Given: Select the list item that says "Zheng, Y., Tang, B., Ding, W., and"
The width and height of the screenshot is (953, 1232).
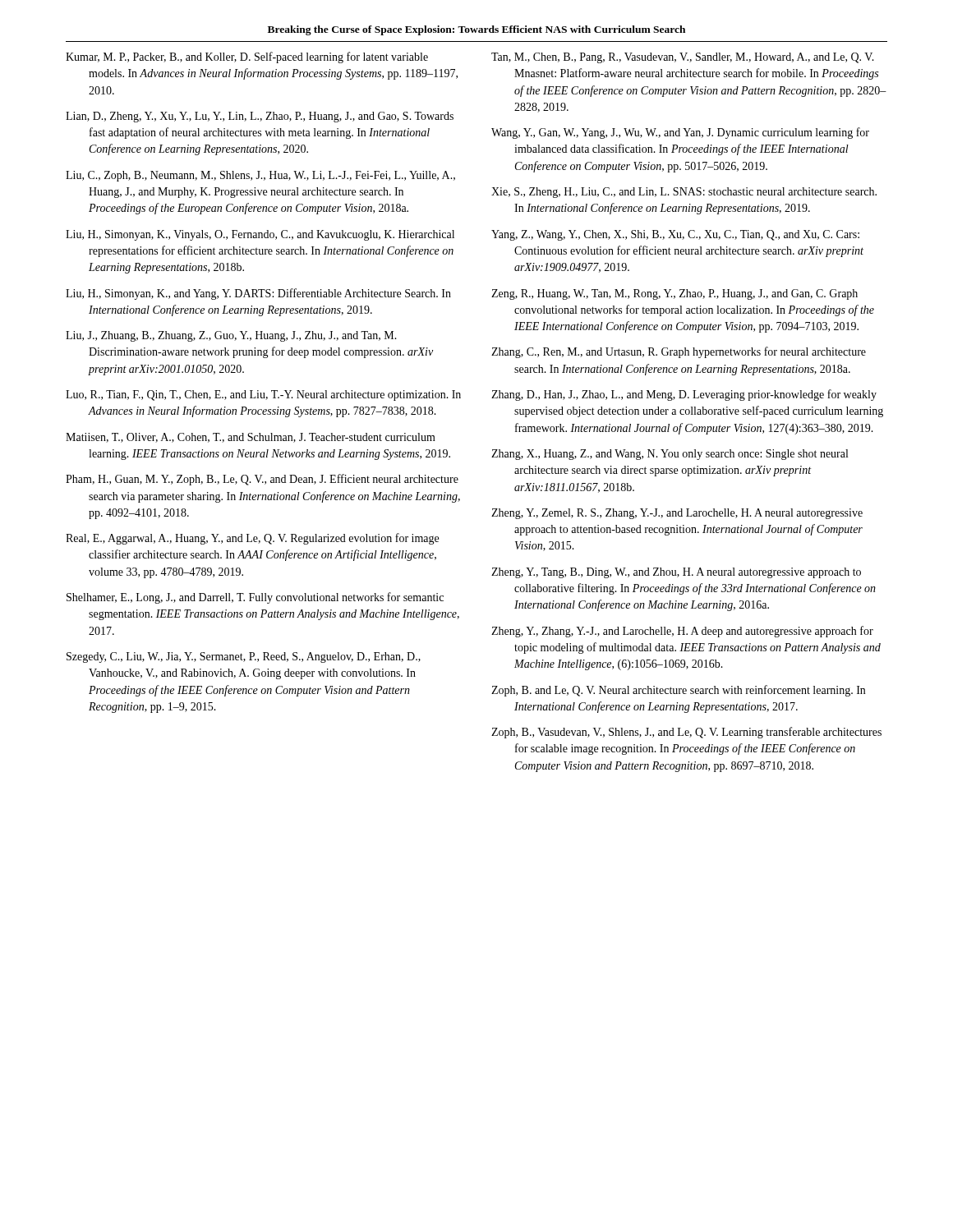Looking at the screenshot, I should (684, 588).
